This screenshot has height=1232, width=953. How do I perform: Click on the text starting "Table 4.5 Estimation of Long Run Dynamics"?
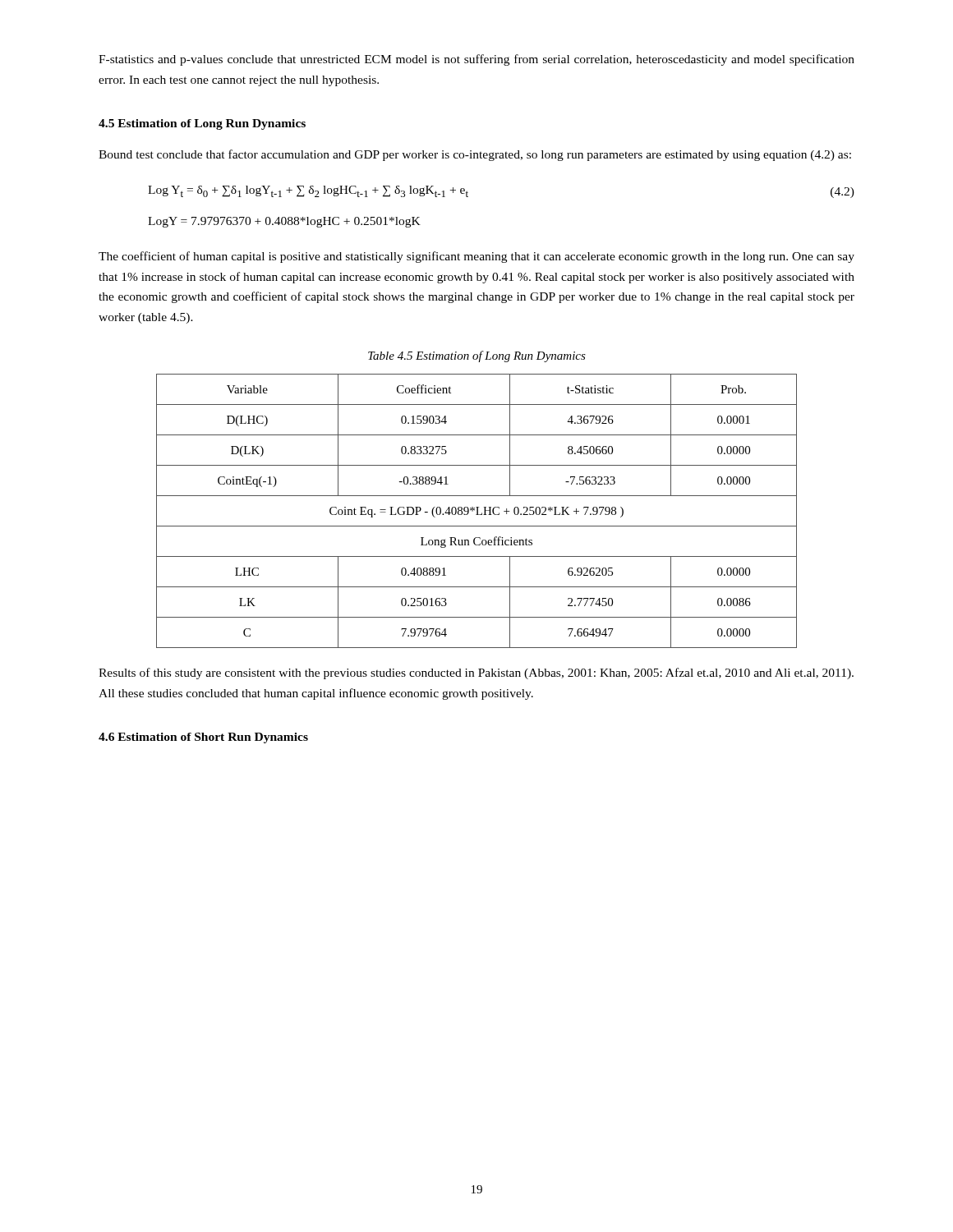click(476, 356)
